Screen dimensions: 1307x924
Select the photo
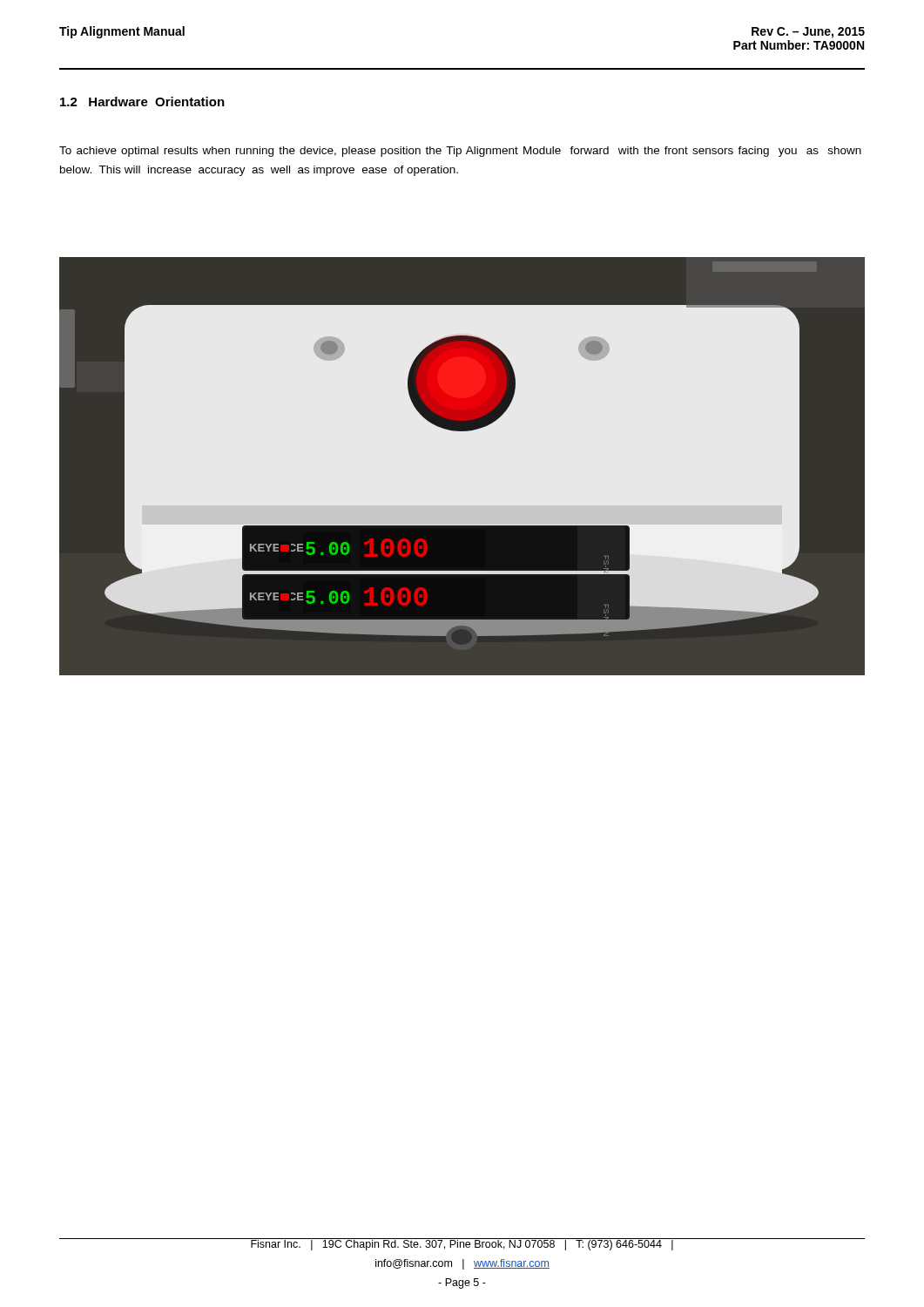pyautogui.click(x=462, y=468)
